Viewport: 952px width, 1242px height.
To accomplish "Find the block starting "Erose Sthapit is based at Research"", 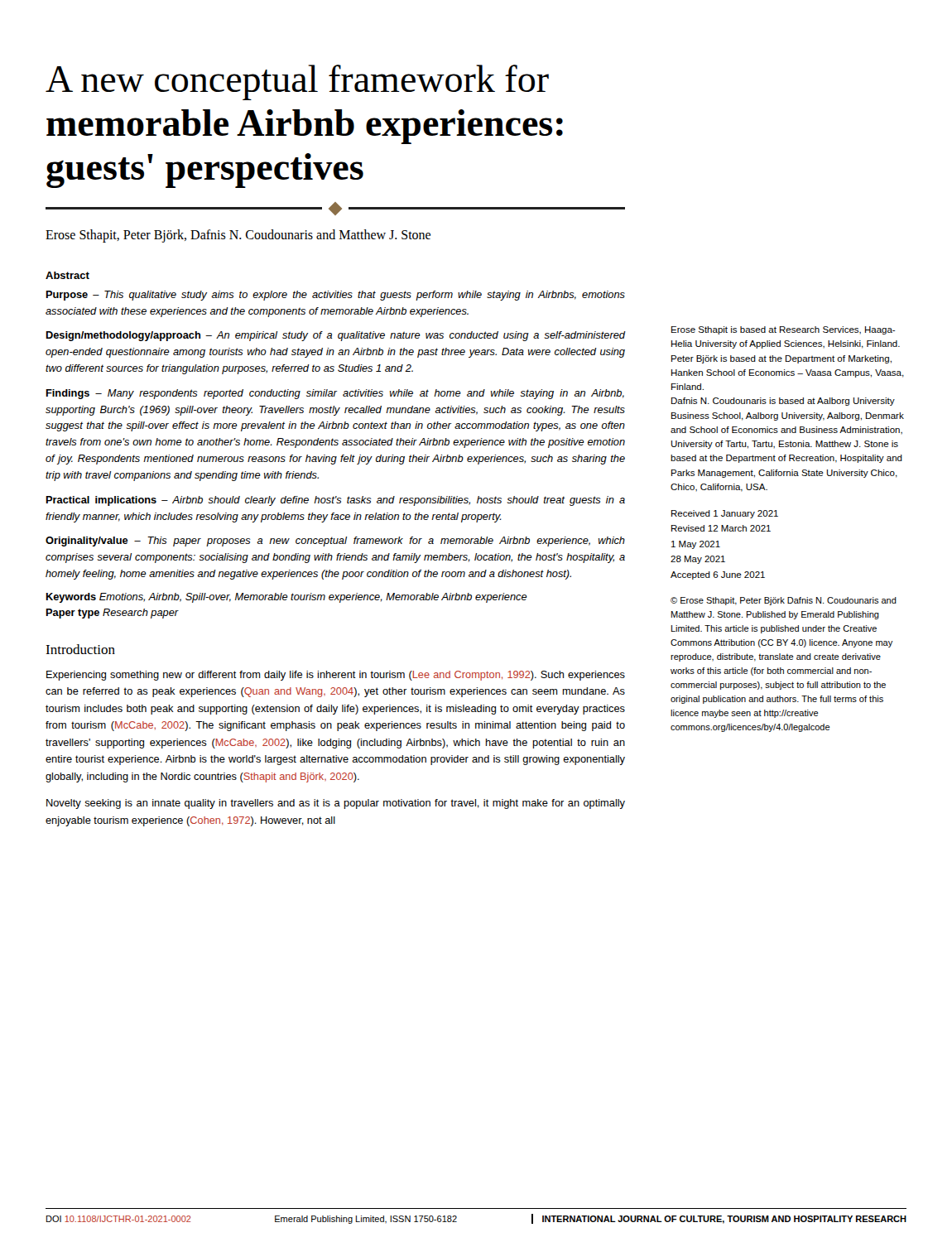I will pyautogui.click(x=787, y=408).
